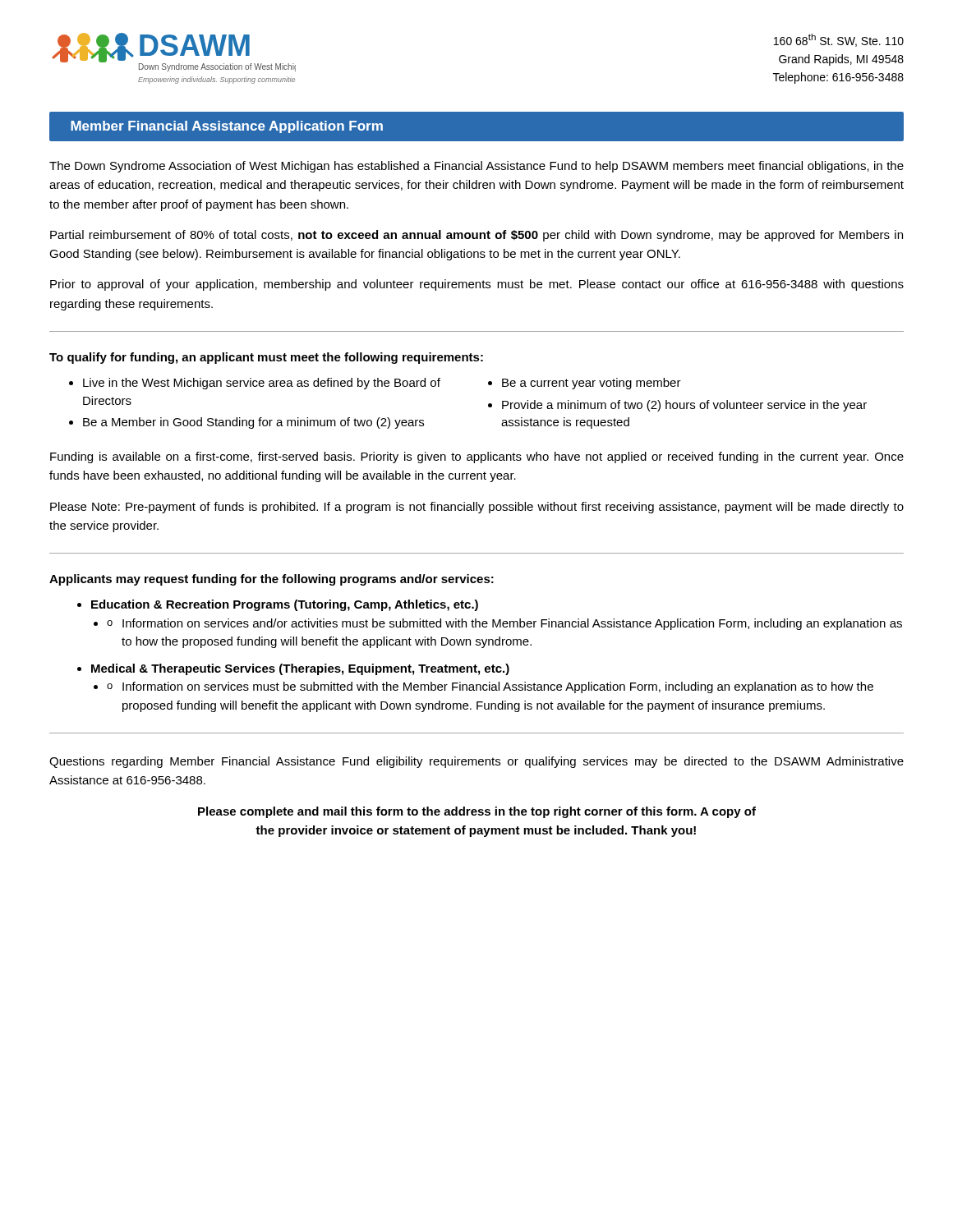
Task: Find the block starting "Applicants may request funding for the following programs"
Action: coord(272,579)
